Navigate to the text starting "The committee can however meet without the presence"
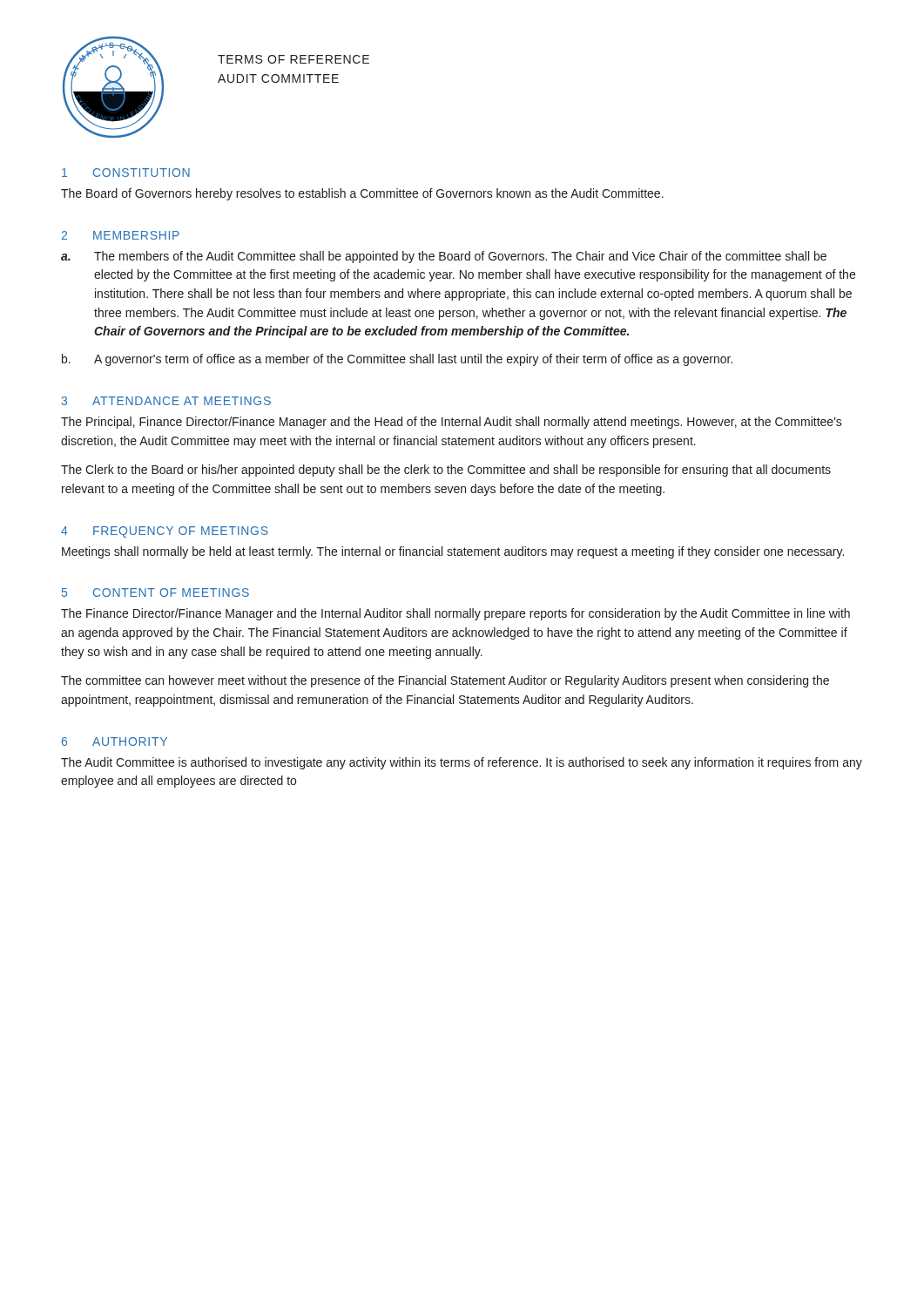The height and width of the screenshot is (1307, 924). (x=445, y=690)
